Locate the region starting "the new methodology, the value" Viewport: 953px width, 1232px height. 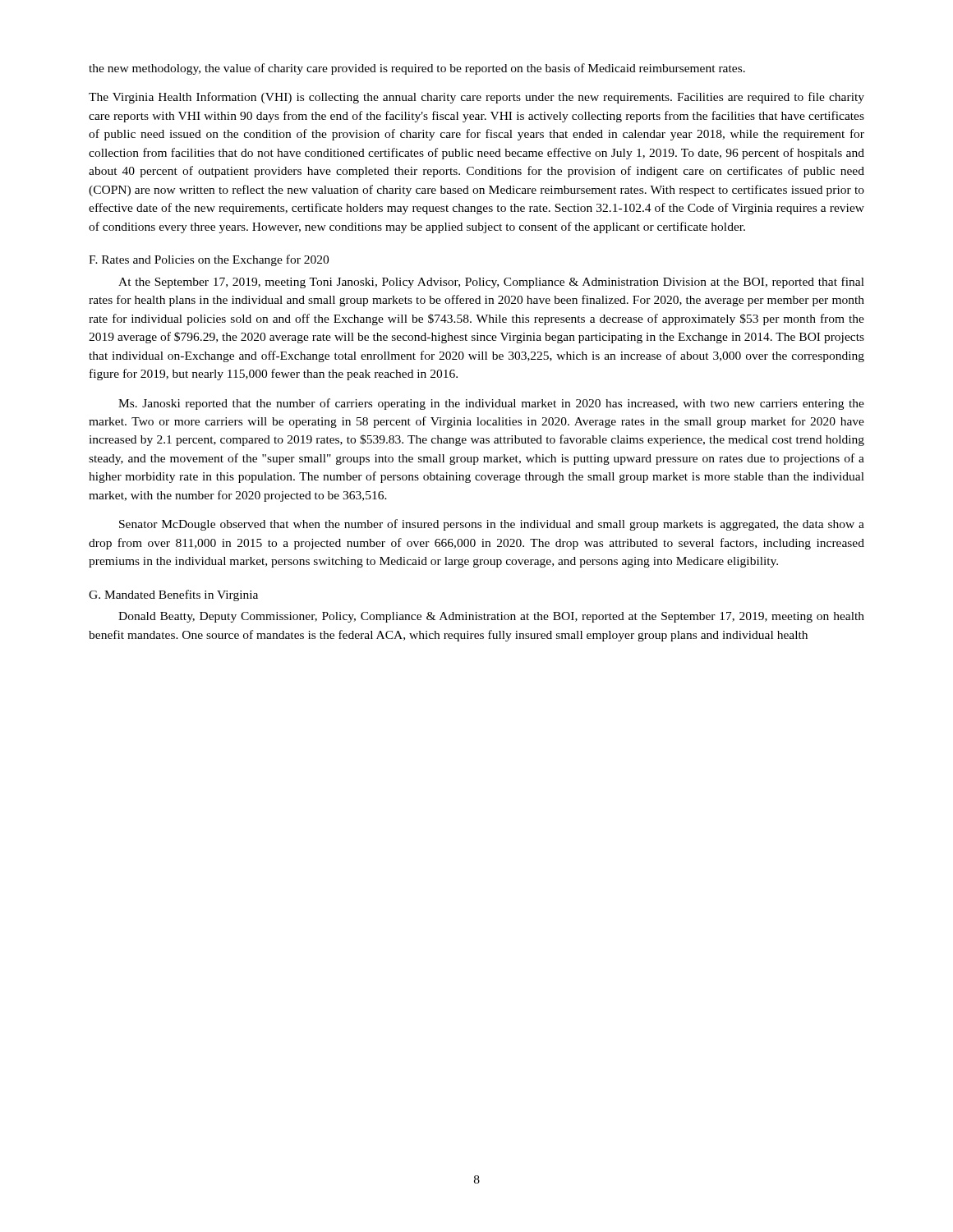[417, 68]
